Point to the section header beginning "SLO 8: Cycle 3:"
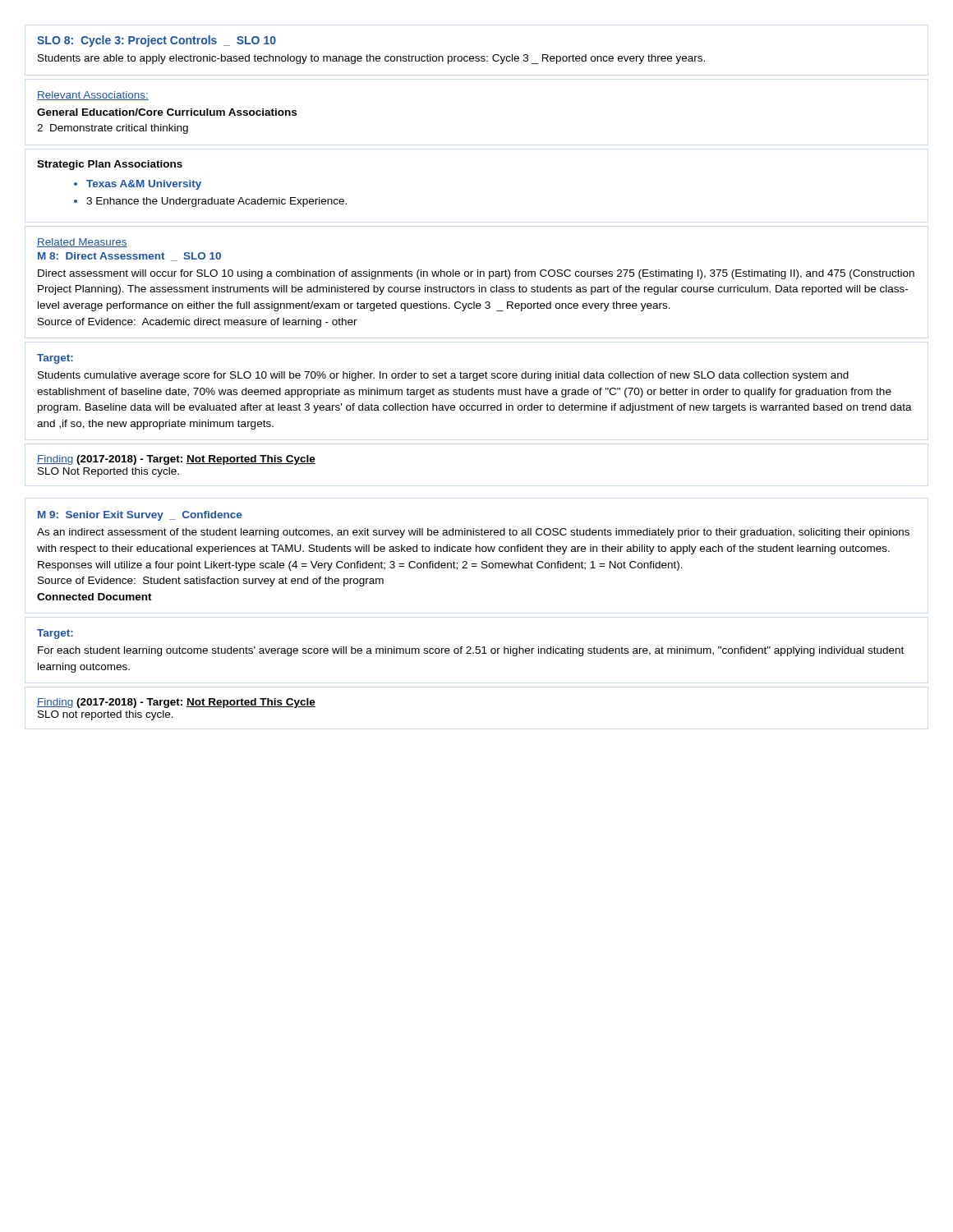 pyautogui.click(x=157, y=41)
